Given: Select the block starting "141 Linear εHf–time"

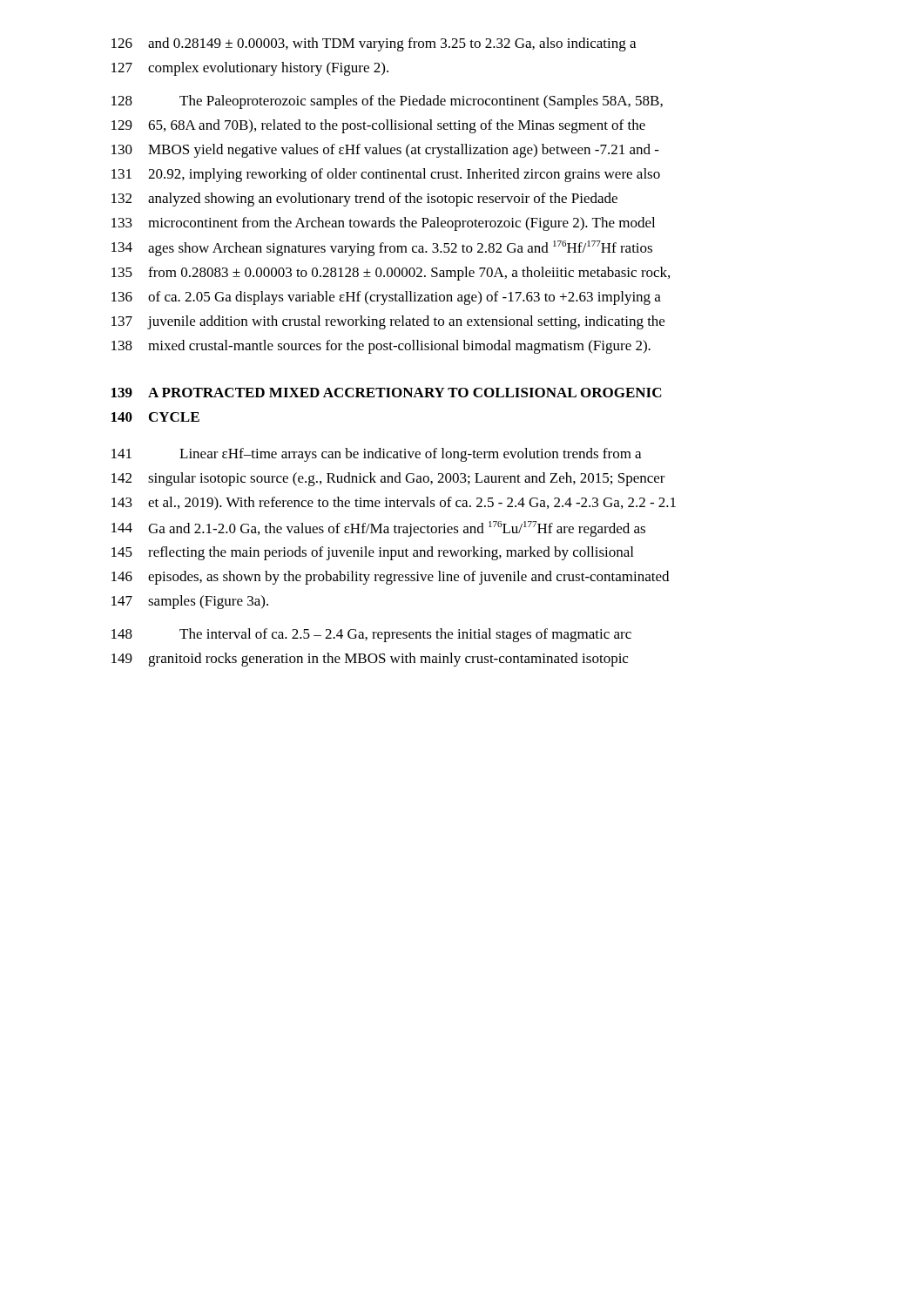Looking at the screenshot, I should [471, 528].
